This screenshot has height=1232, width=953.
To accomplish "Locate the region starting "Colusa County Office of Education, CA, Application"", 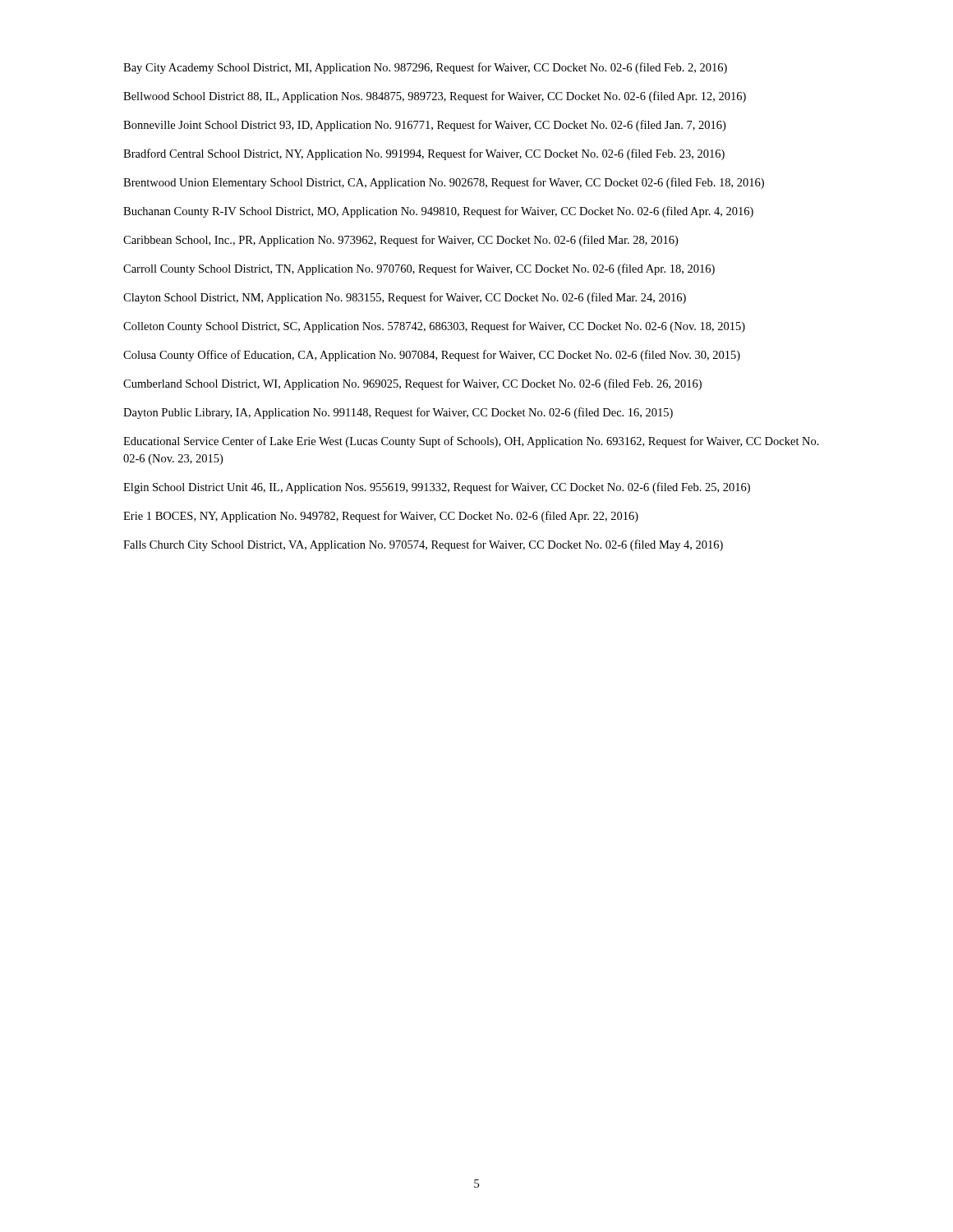I will tap(432, 355).
